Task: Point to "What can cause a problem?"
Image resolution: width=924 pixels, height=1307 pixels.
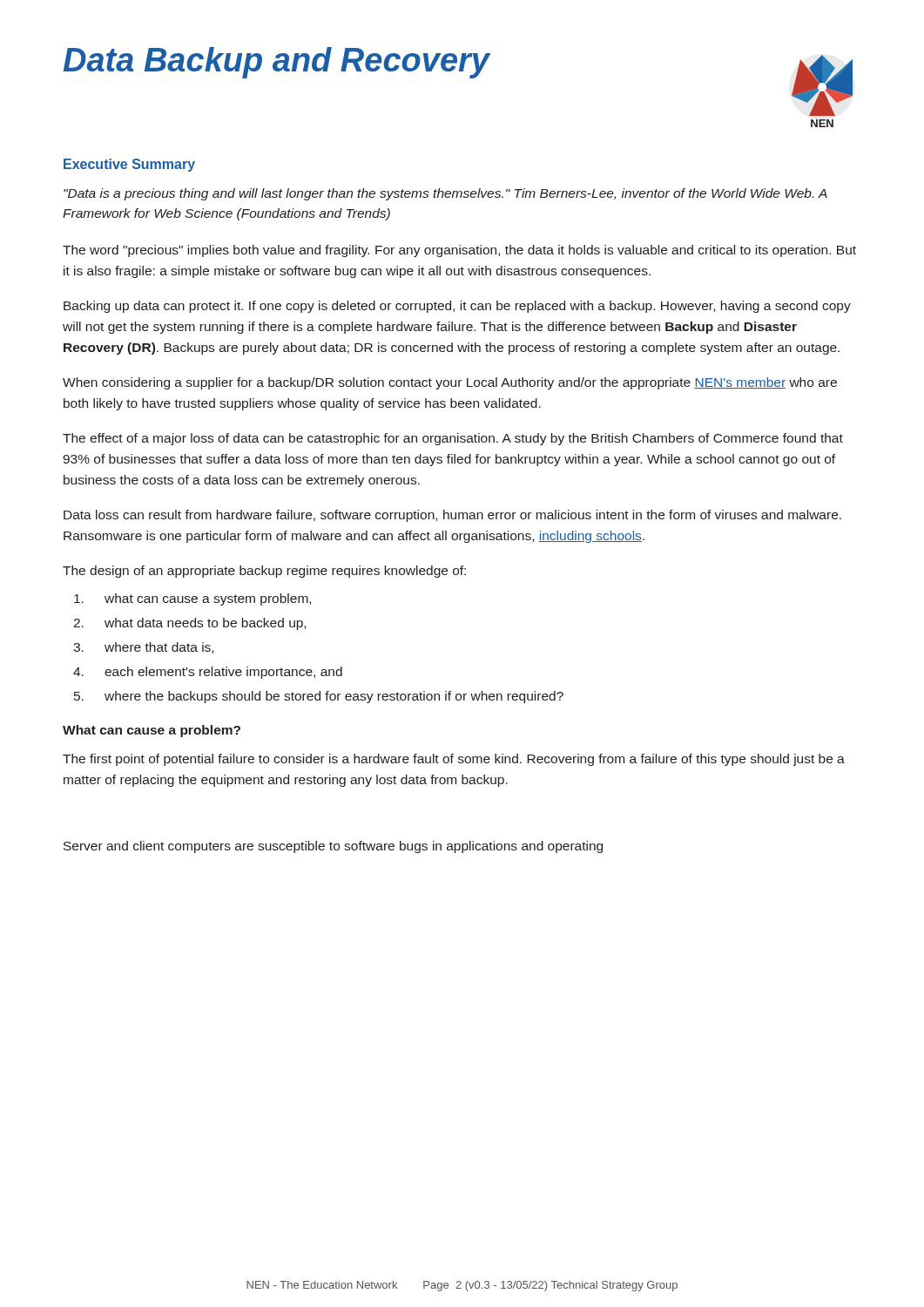Action: [152, 731]
